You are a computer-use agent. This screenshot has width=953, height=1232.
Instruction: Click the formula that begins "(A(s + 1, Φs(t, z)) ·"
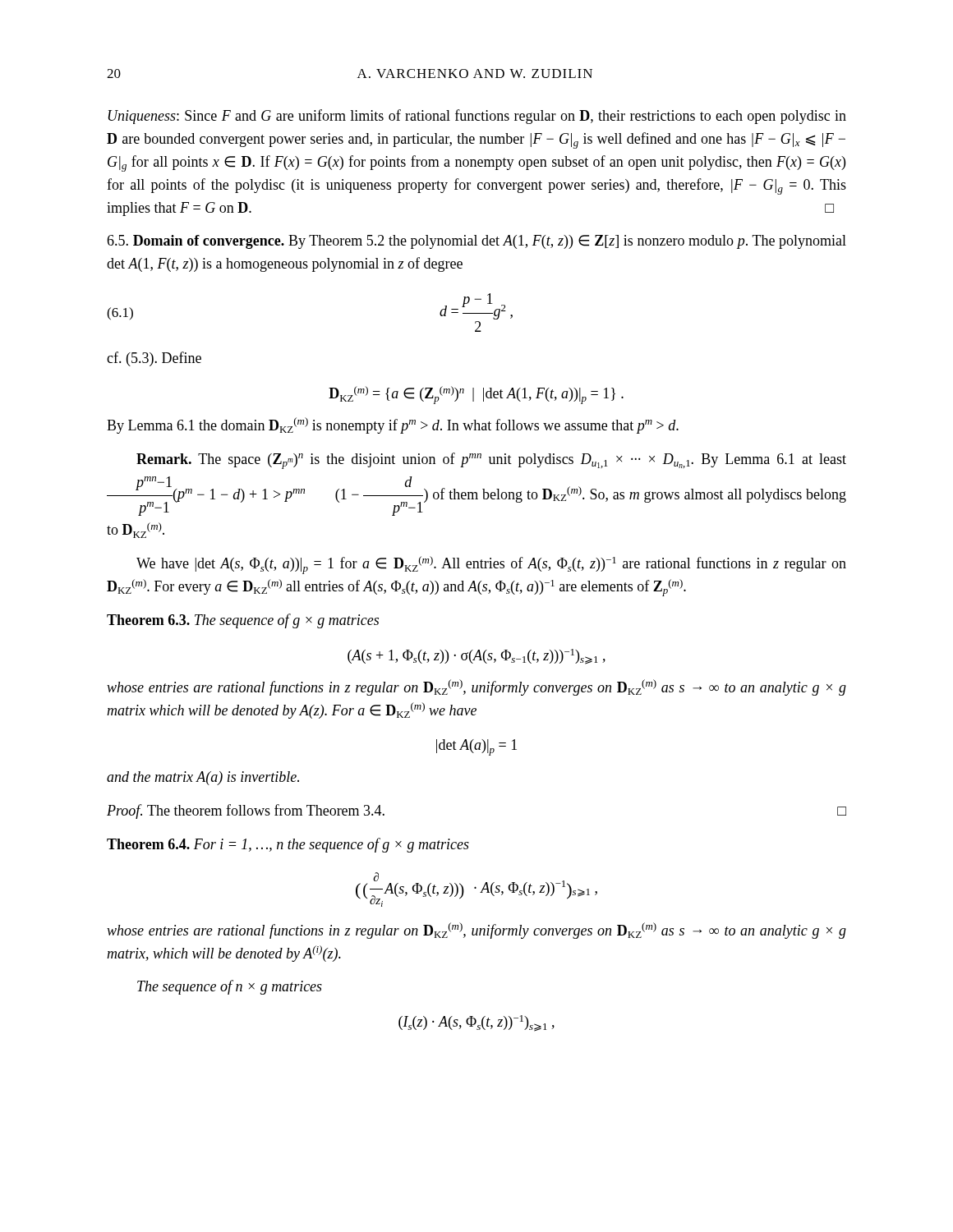click(476, 656)
